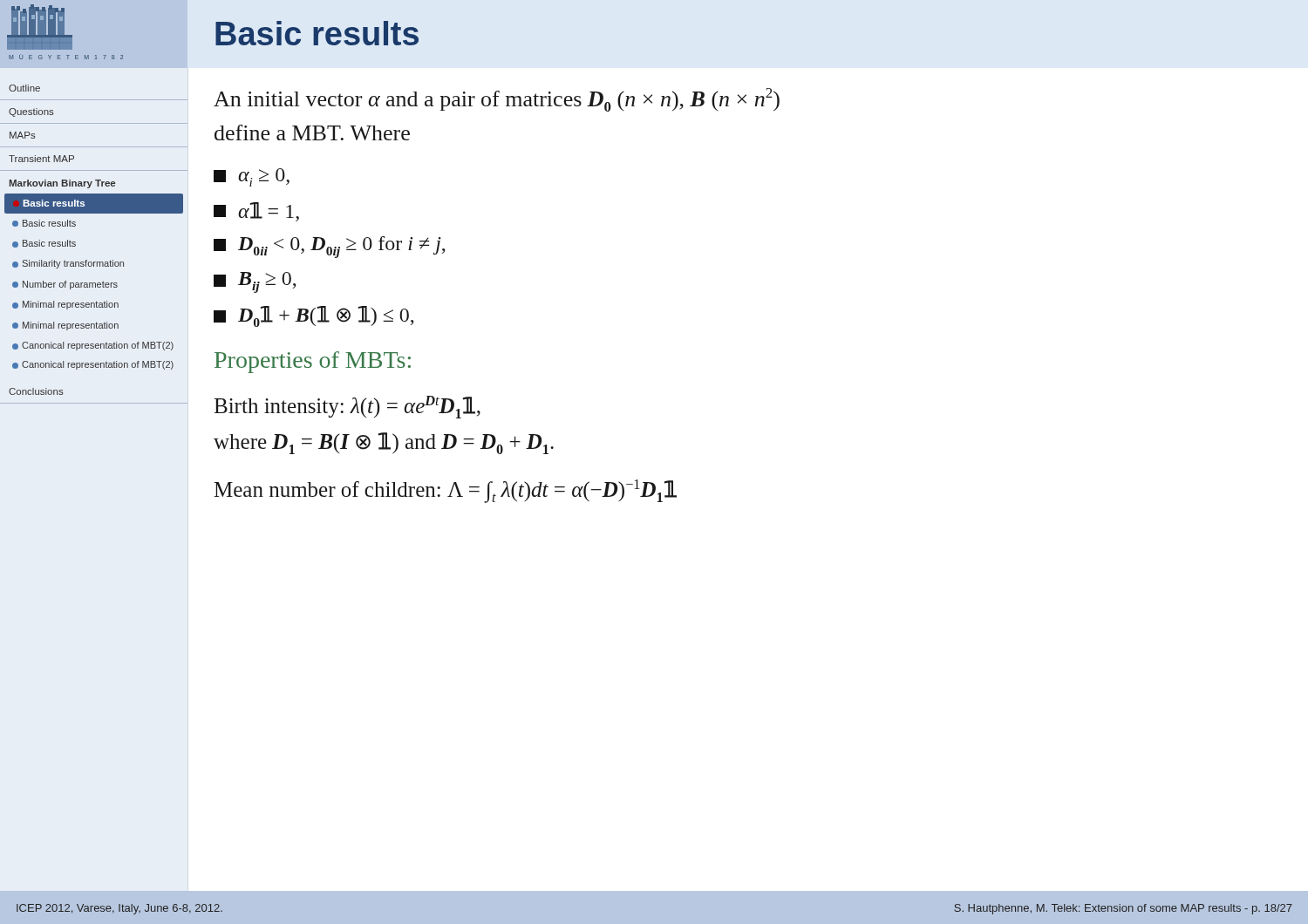1308x924 pixels.
Task: Select a logo
Action: (94, 34)
